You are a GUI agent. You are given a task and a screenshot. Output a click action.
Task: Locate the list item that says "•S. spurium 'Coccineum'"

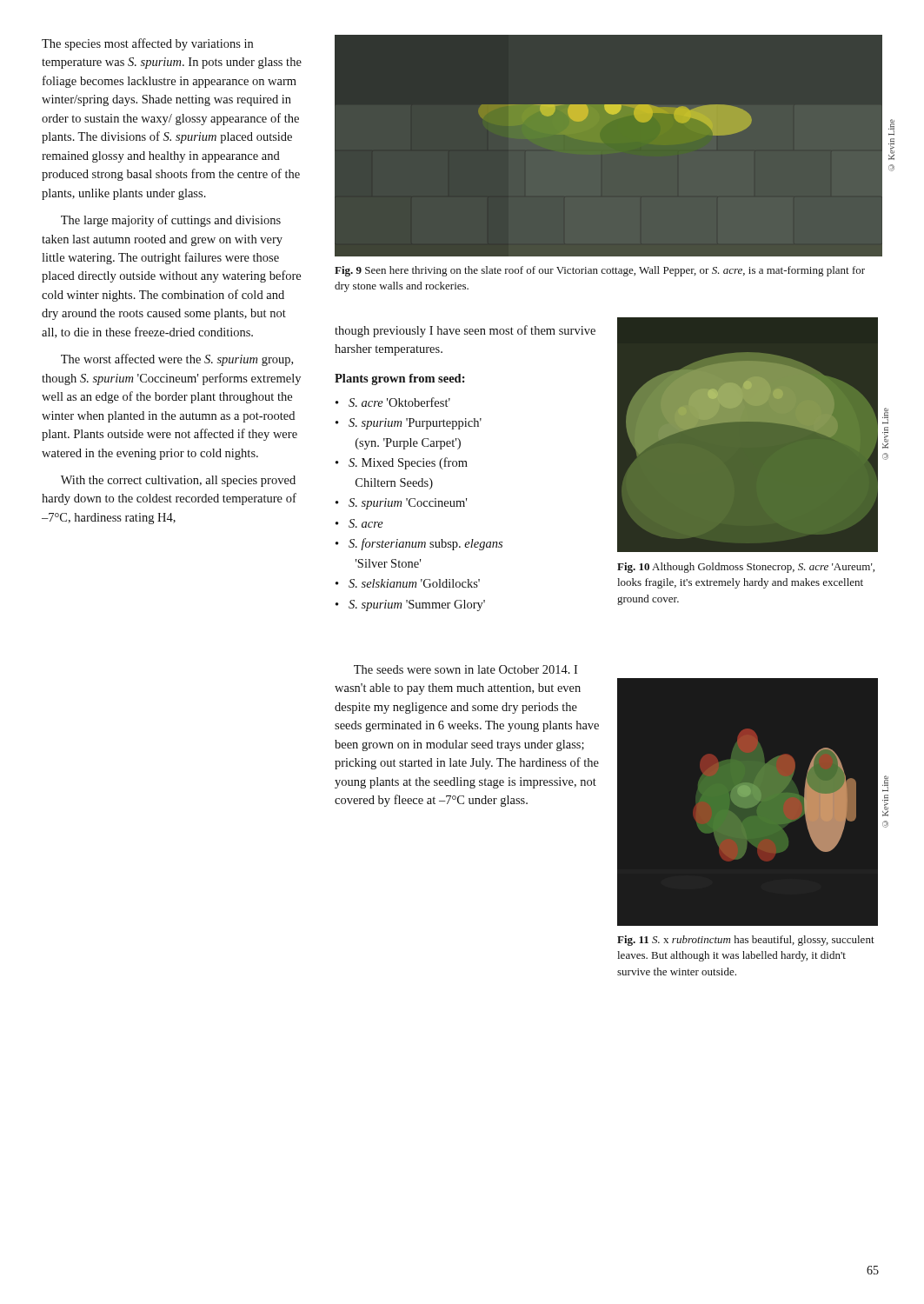(x=401, y=503)
